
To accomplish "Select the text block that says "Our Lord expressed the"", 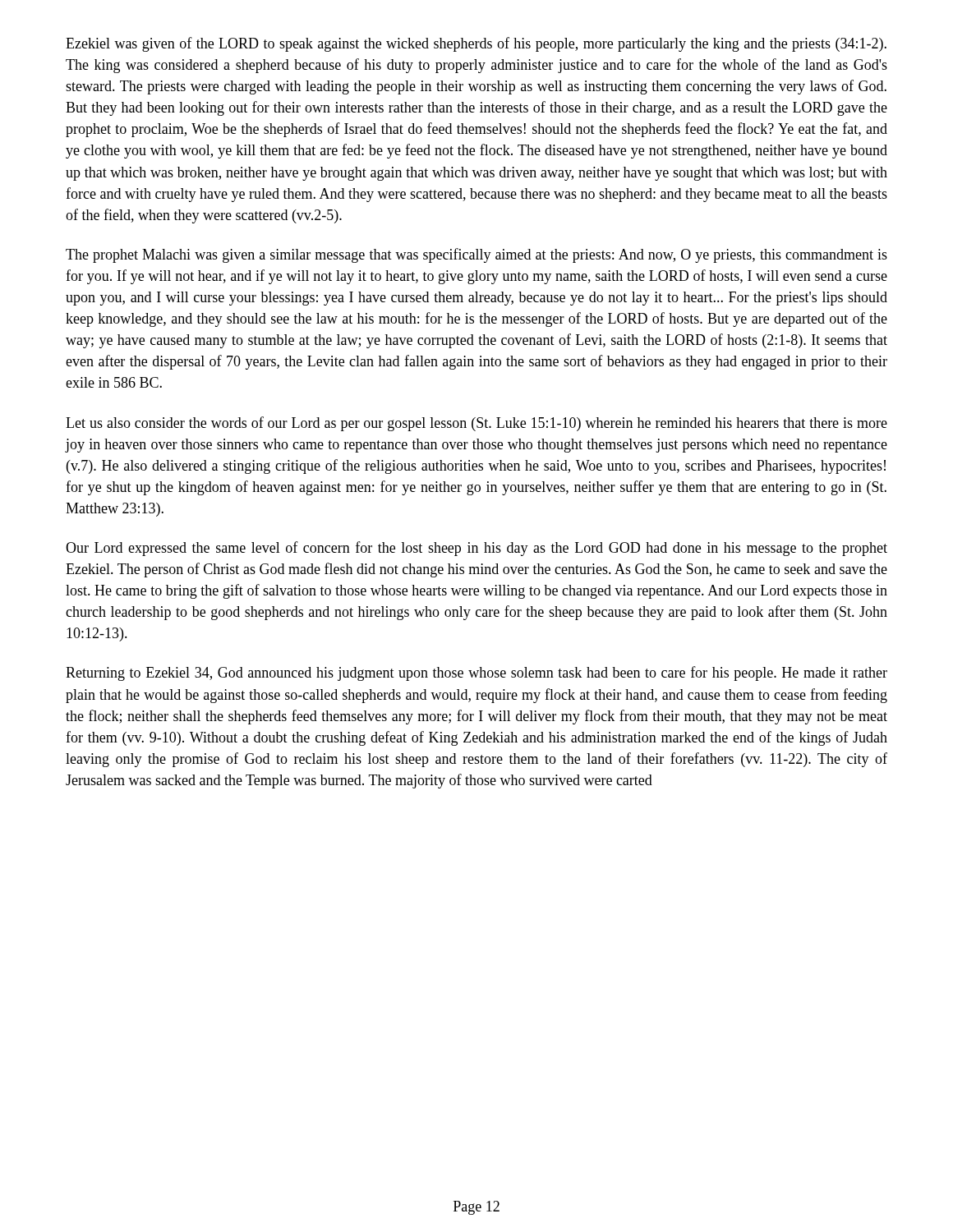I will point(476,591).
